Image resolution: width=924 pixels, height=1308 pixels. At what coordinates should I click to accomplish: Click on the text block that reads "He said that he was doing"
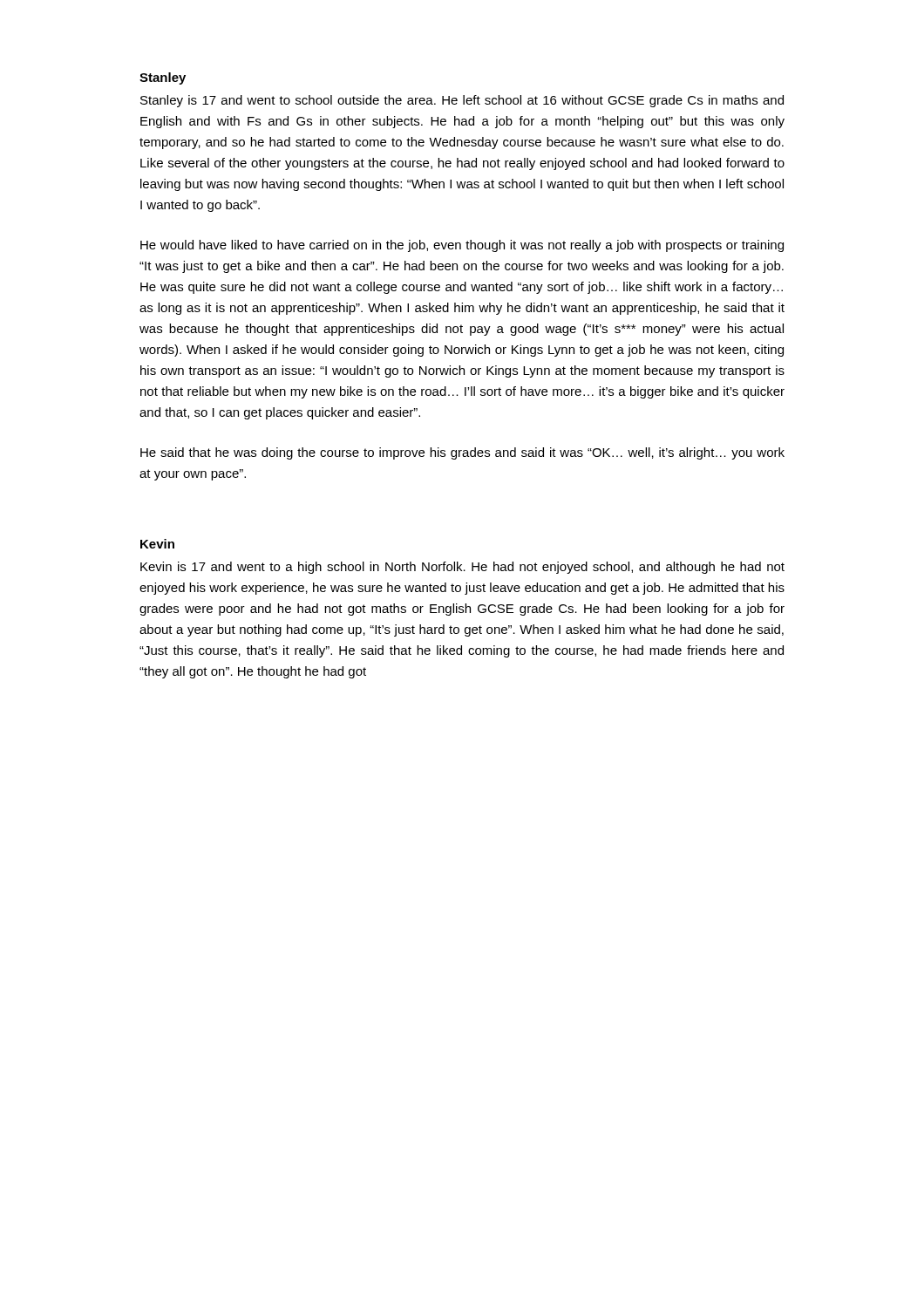point(462,463)
